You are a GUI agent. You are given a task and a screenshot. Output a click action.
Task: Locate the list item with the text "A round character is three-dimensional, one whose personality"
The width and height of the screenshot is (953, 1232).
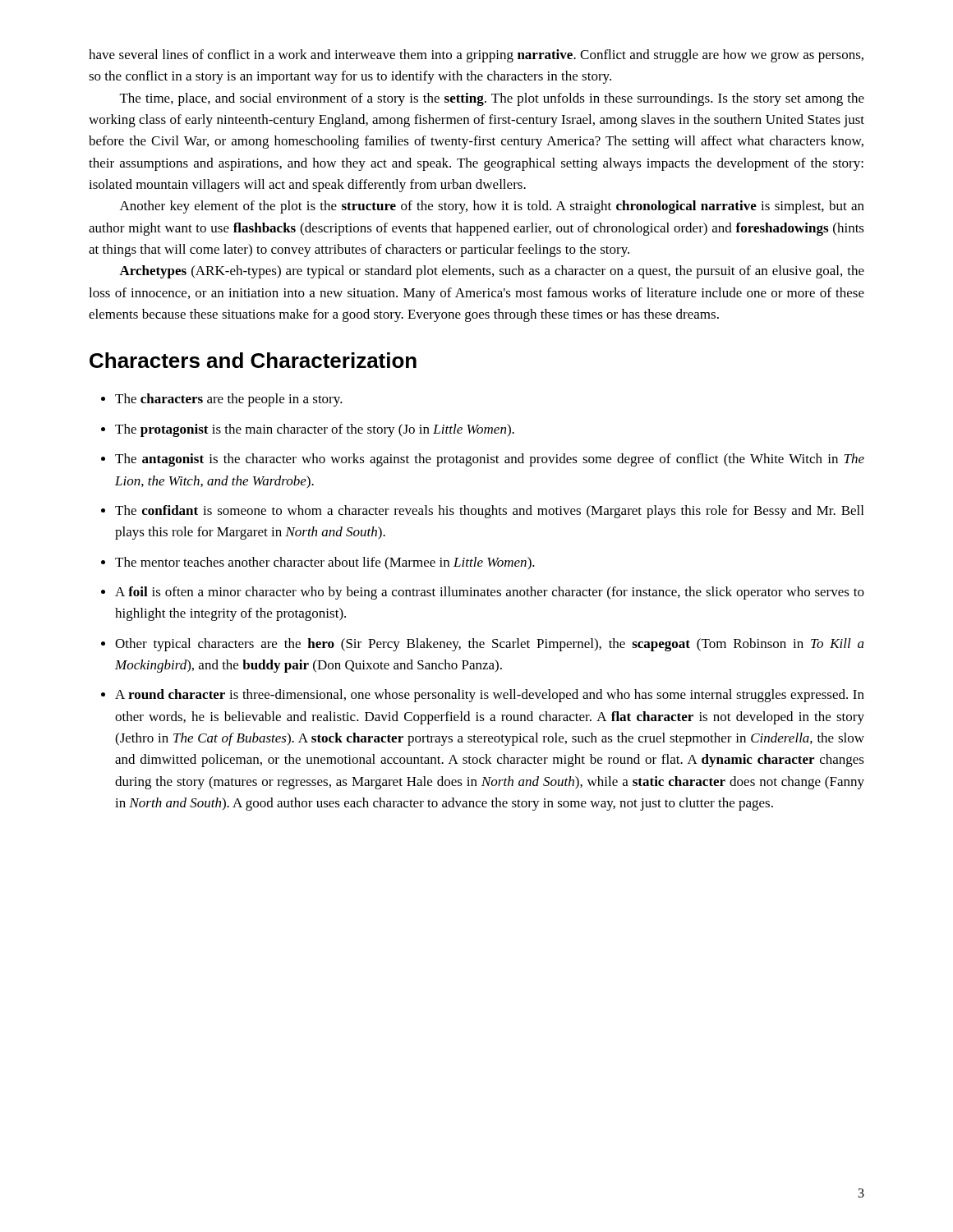pos(490,749)
